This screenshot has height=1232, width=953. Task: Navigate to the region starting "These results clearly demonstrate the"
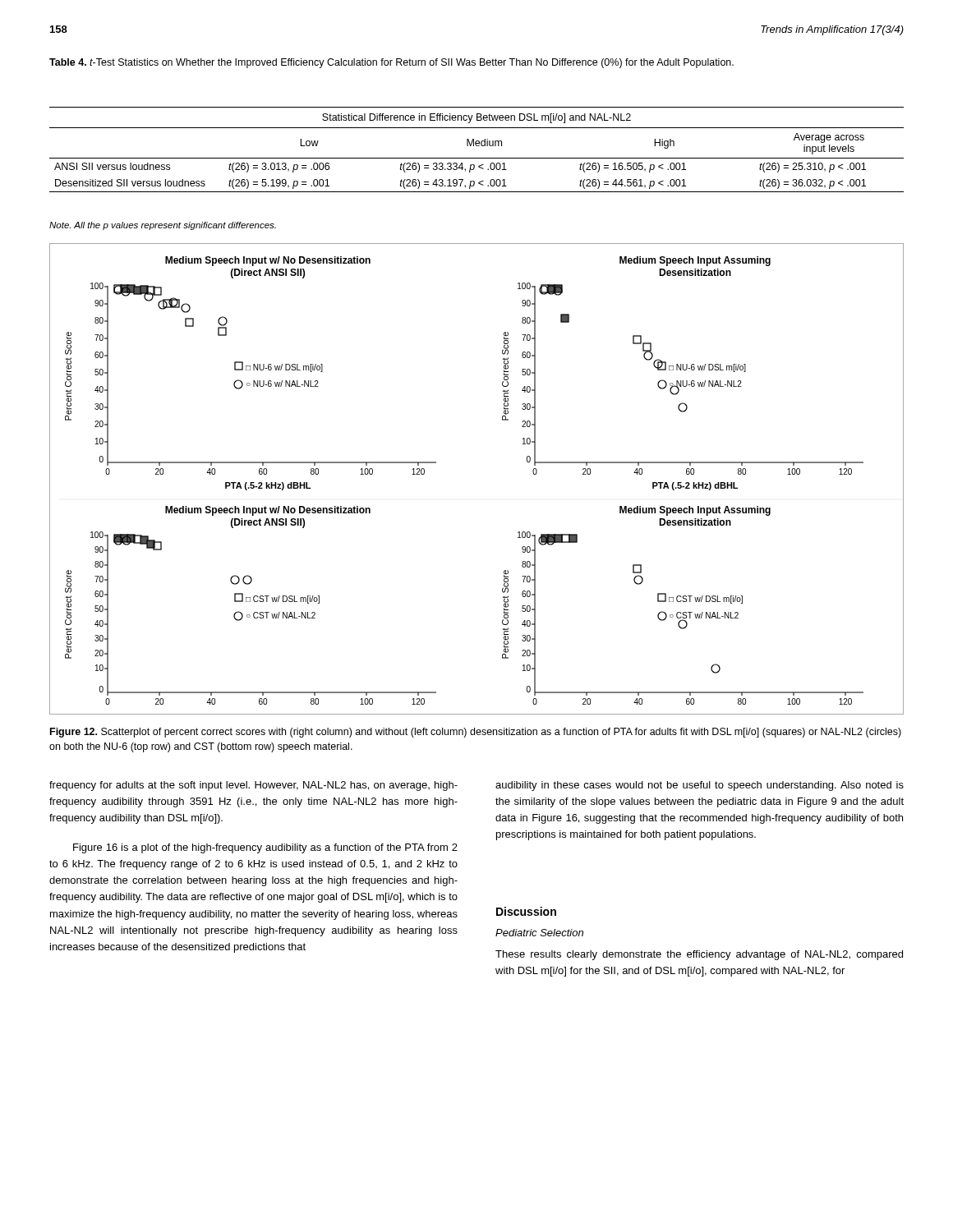pos(700,962)
